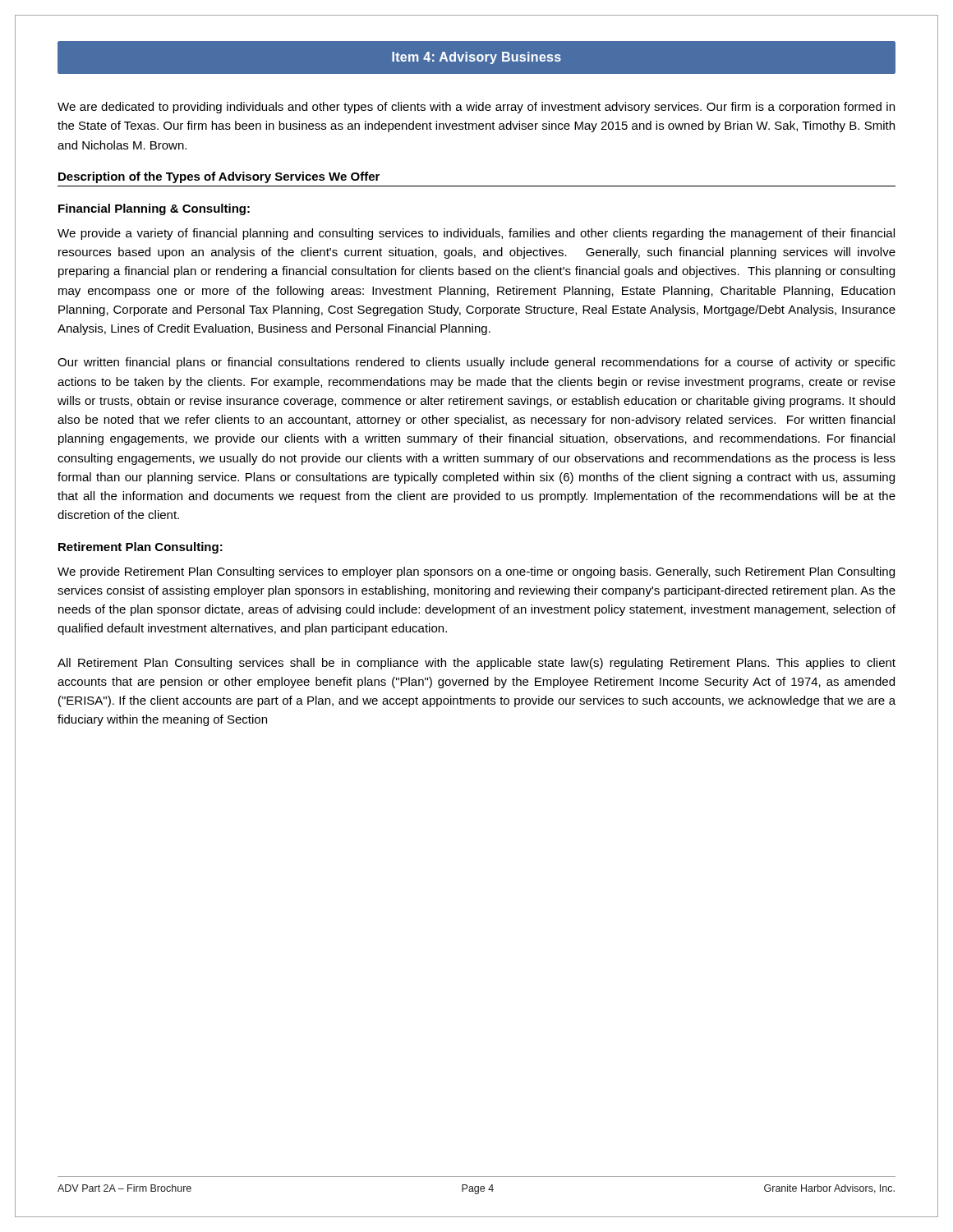This screenshot has height=1232, width=953.
Task: Select the block starting "Our written financial"
Action: pyautogui.click(x=476, y=438)
